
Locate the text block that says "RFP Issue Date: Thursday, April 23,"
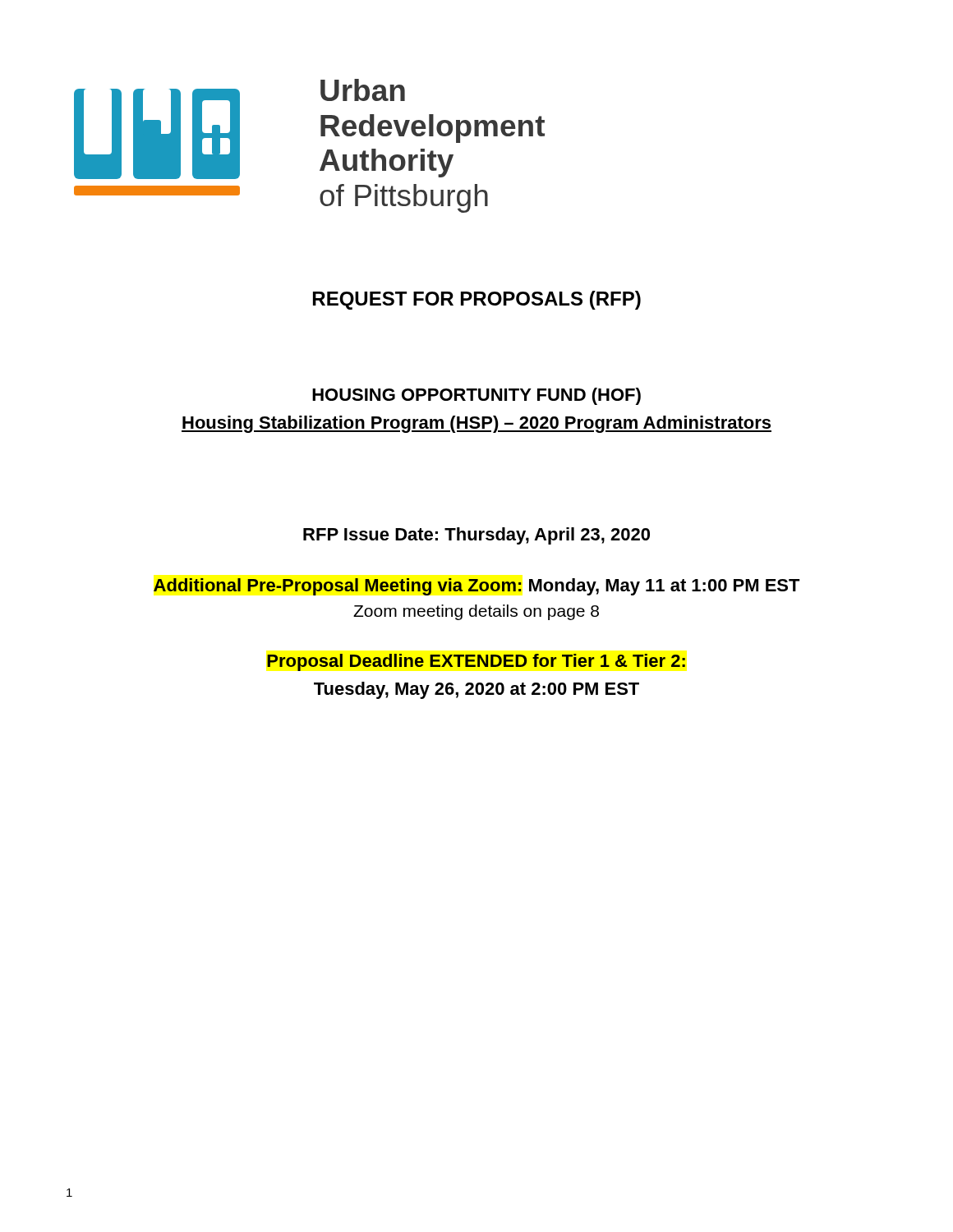tap(476, 534)
